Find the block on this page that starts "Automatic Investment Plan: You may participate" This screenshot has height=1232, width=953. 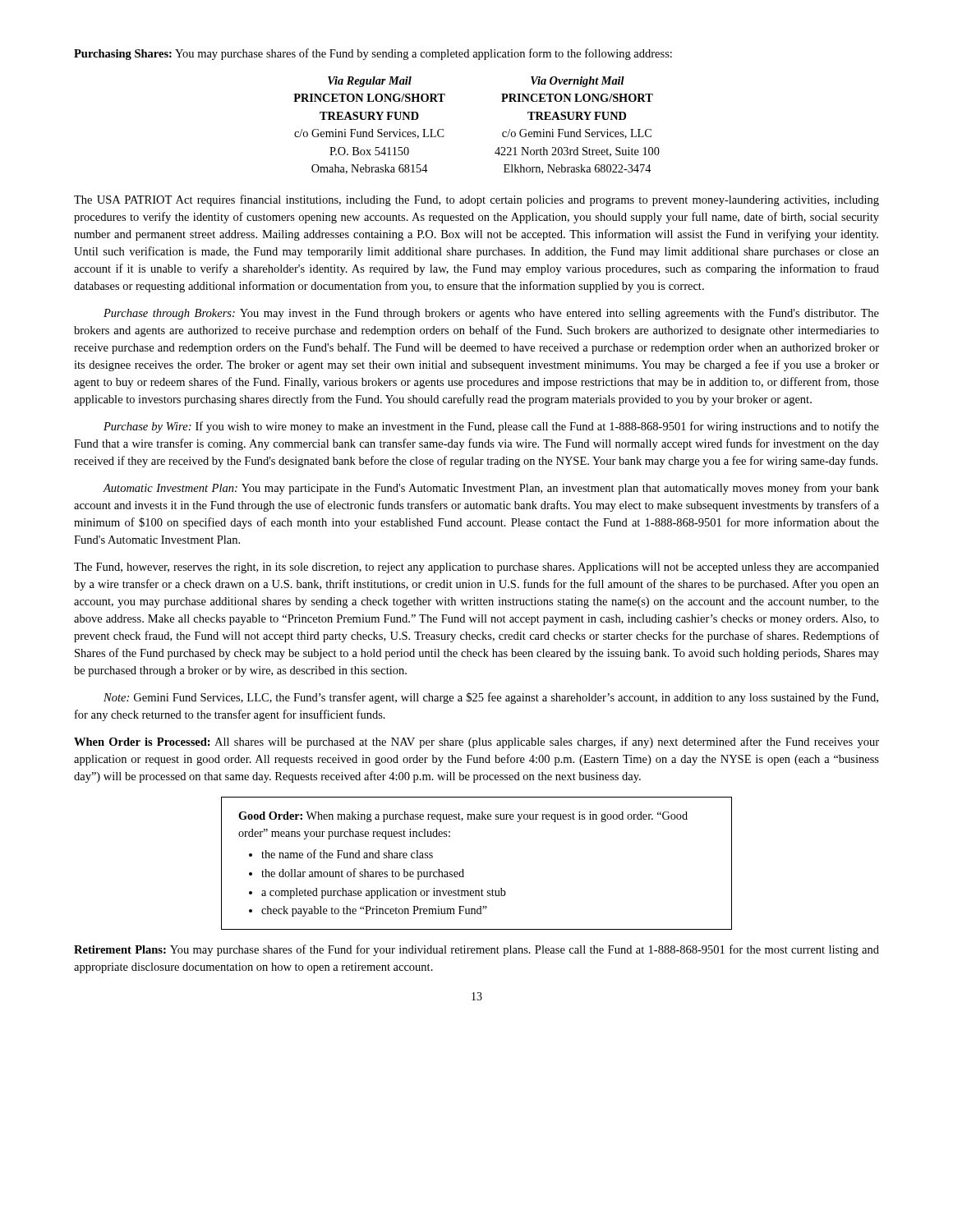[x=476, y=514]
